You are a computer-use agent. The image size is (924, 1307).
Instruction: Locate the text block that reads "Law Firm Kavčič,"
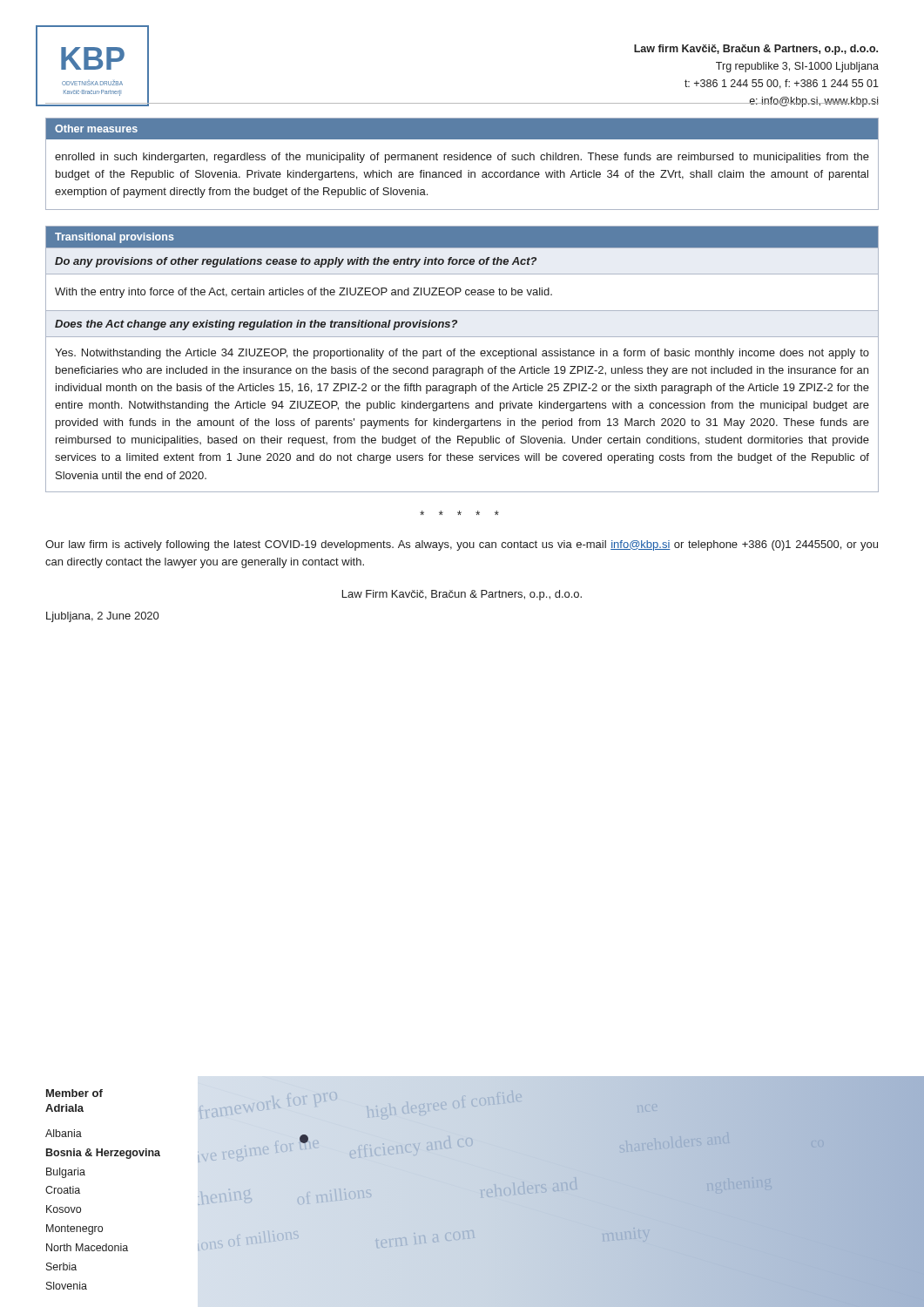pyautogui.click(x=462, y=594)
